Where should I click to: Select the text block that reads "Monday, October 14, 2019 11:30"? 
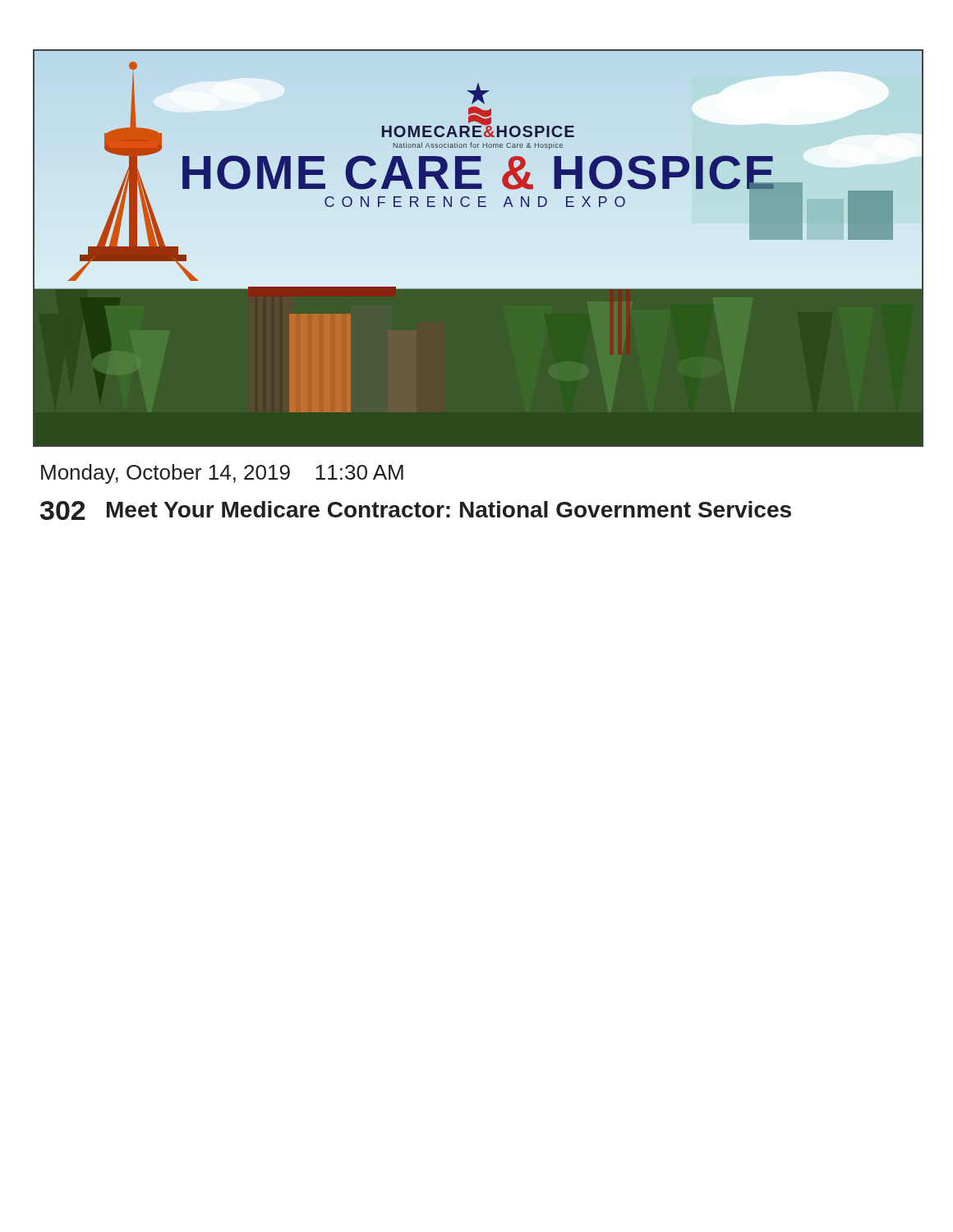click(476, 495)
